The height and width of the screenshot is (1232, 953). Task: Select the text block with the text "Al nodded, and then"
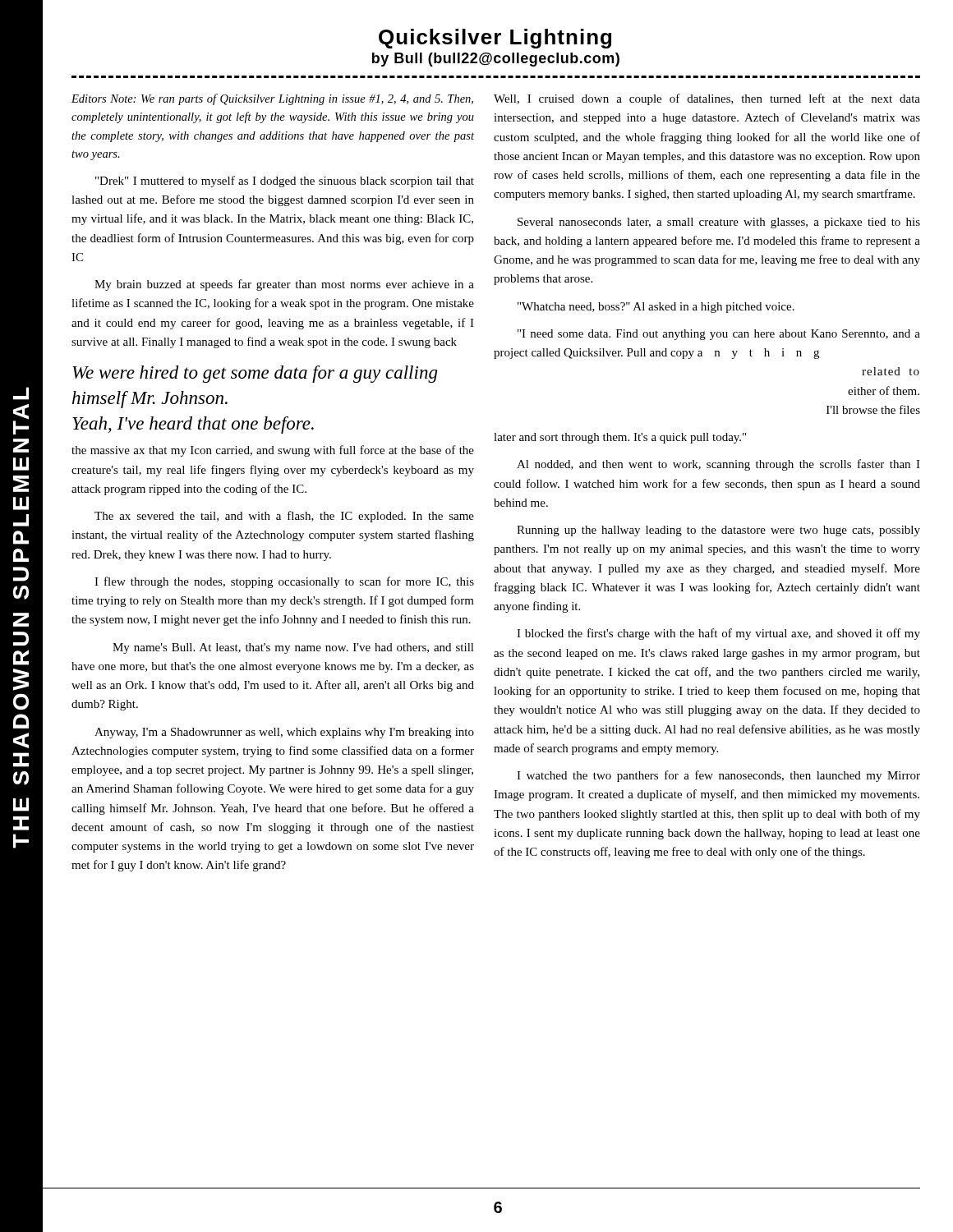point(707,484)
